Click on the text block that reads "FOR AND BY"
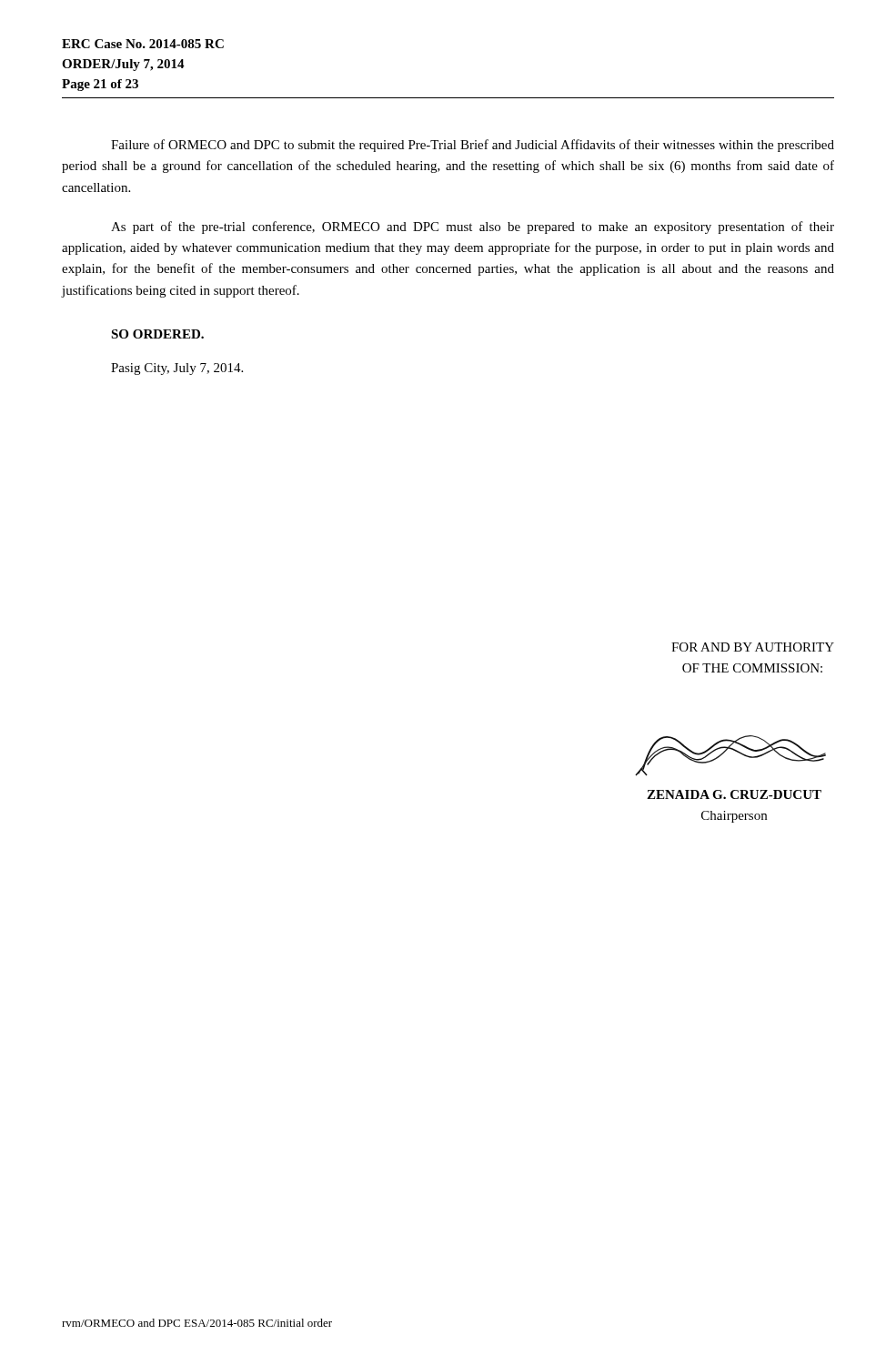896x1365 pixels. coord(753,658)
